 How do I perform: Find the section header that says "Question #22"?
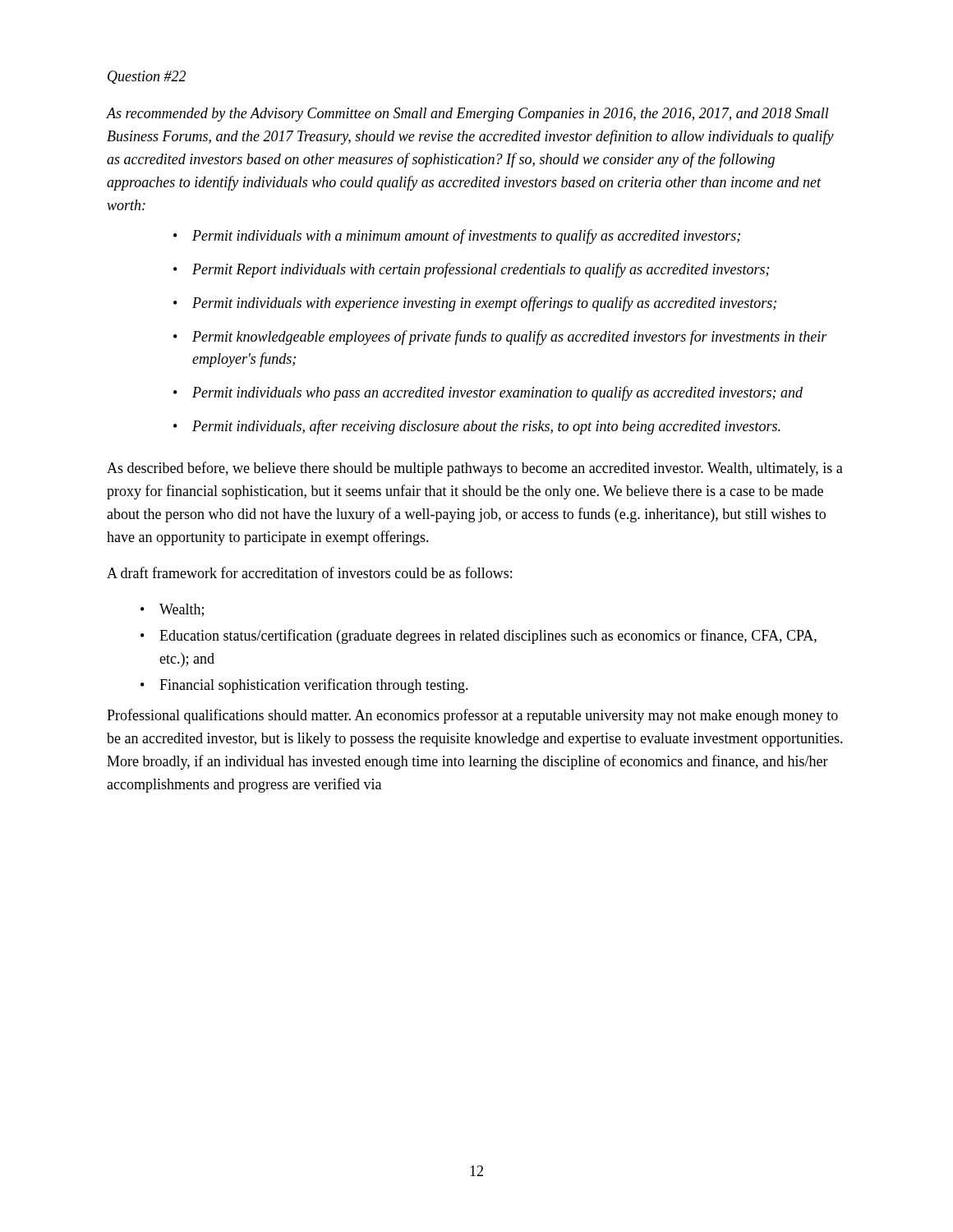click(x=146, y=76)
